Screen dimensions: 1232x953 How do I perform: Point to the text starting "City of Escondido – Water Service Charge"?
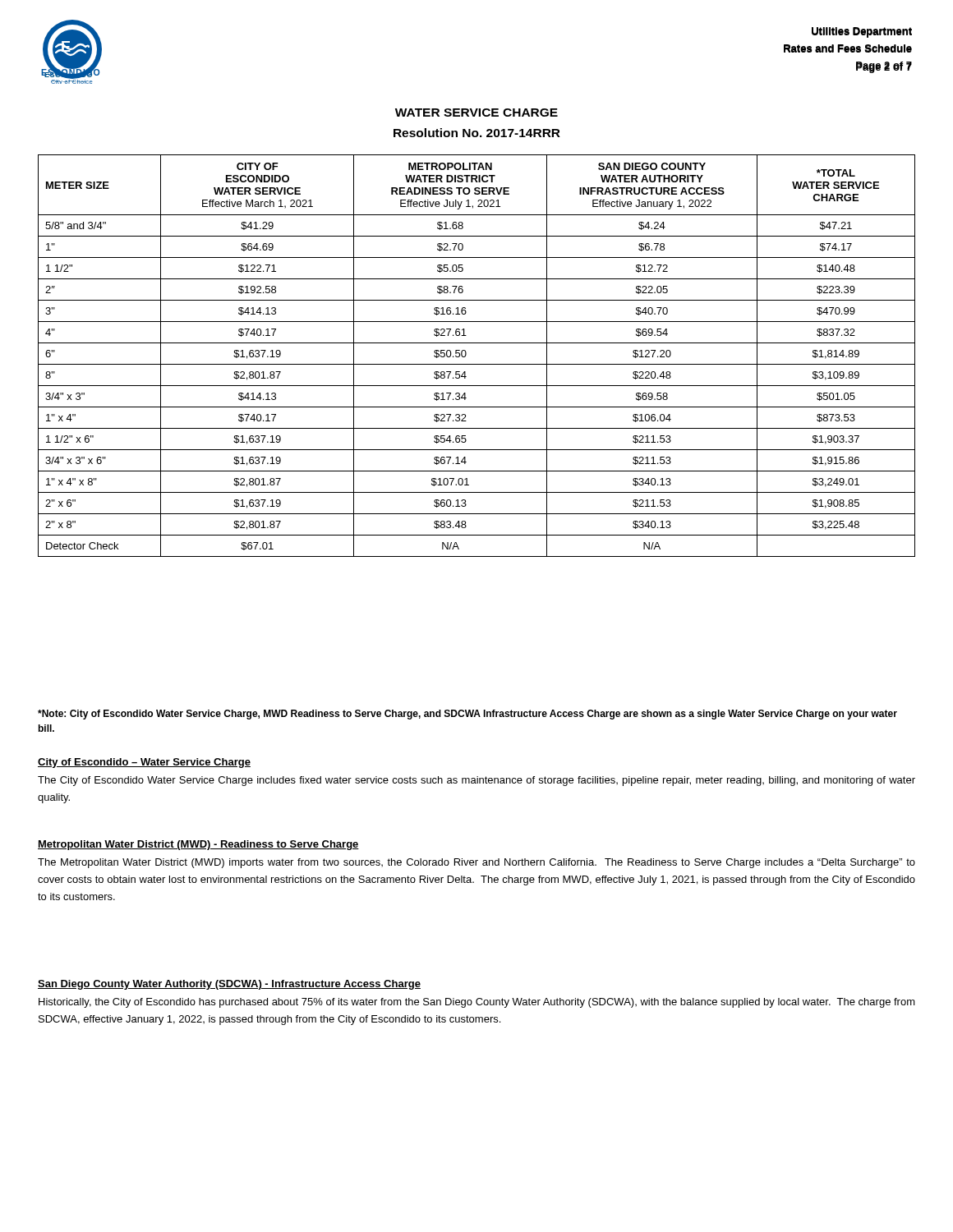click(144, 762)
